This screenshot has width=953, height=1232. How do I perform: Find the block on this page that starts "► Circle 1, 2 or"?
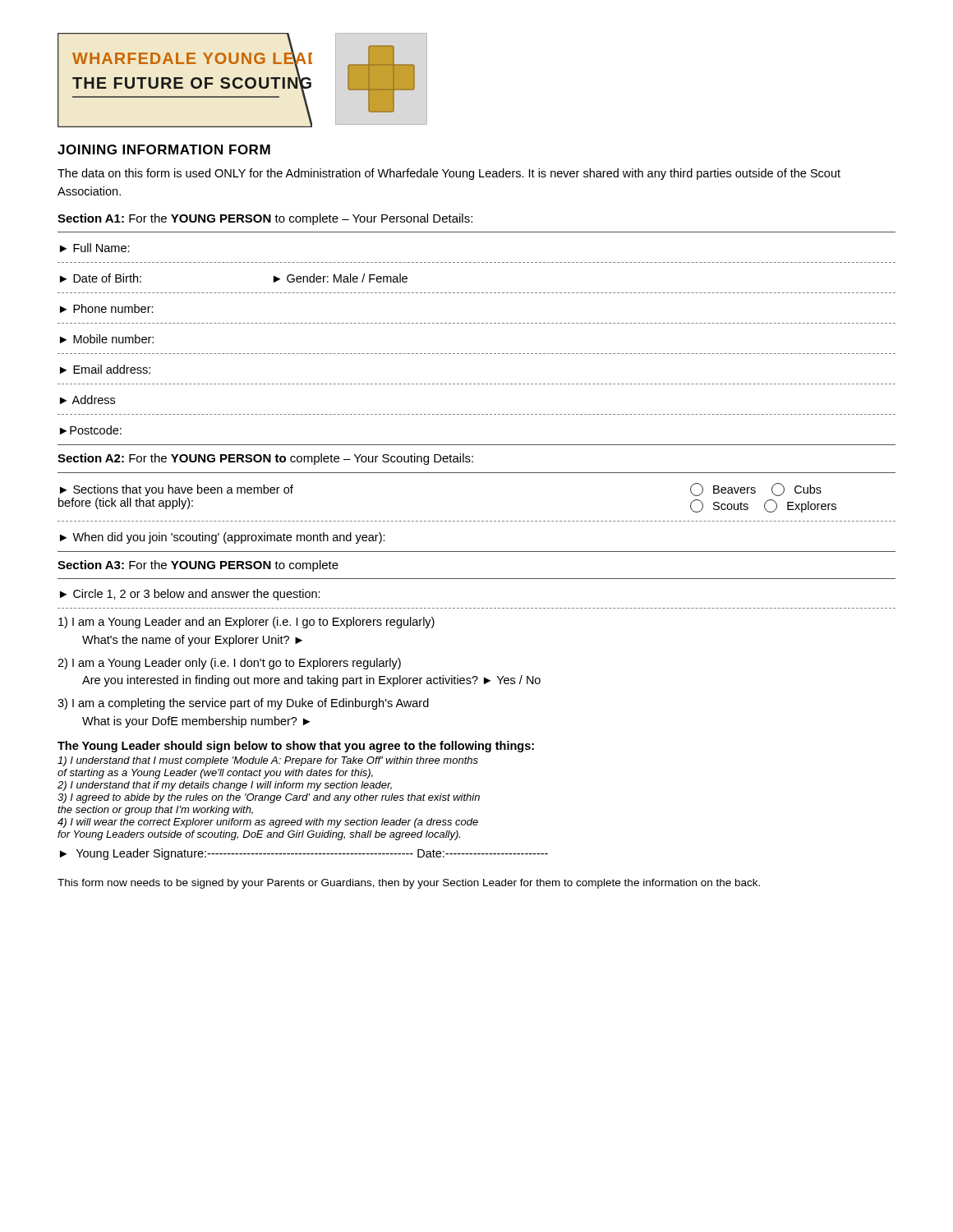(x=189, y=594)
